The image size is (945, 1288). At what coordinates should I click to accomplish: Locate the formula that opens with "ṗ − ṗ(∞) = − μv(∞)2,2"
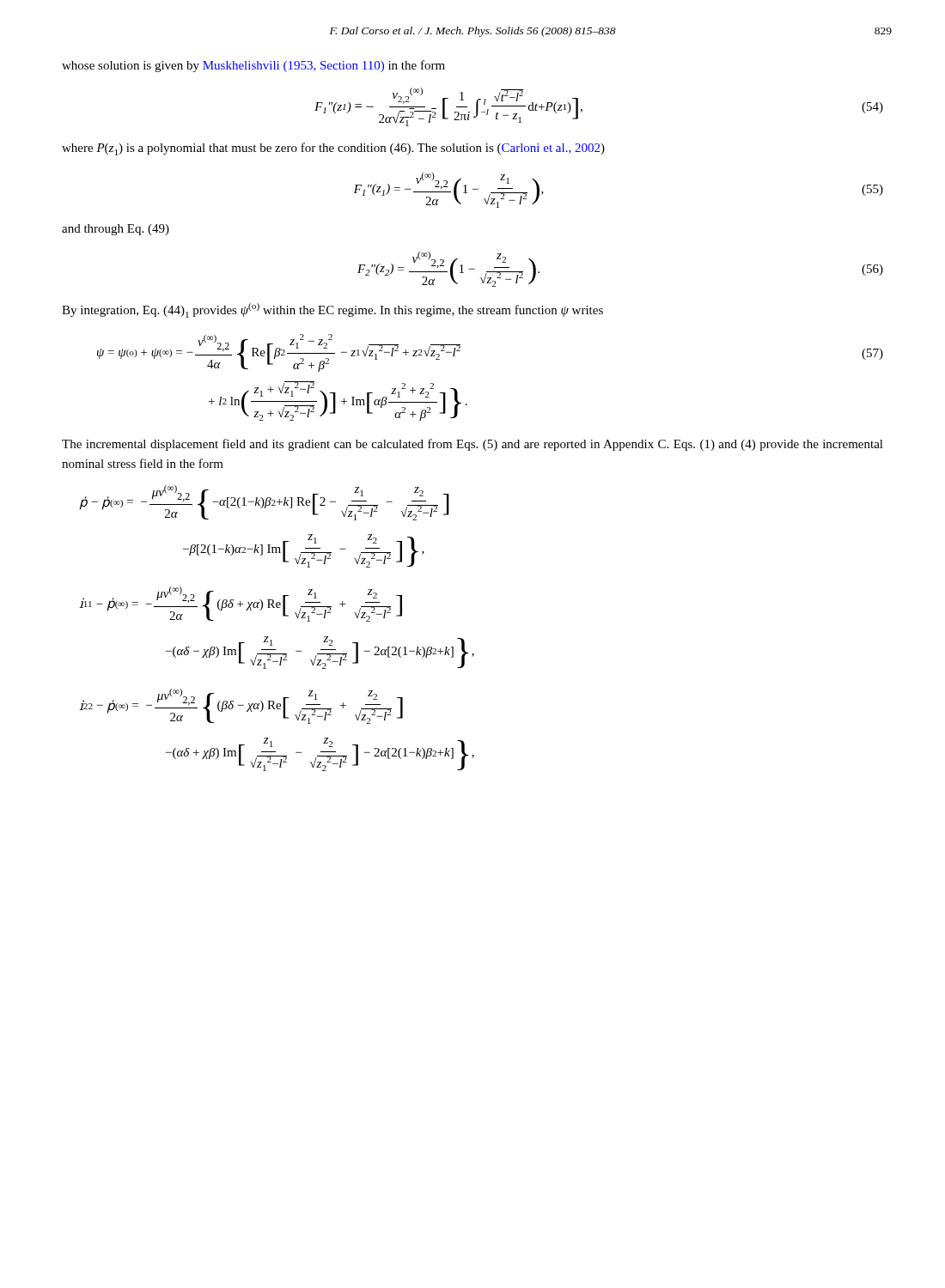449,526
